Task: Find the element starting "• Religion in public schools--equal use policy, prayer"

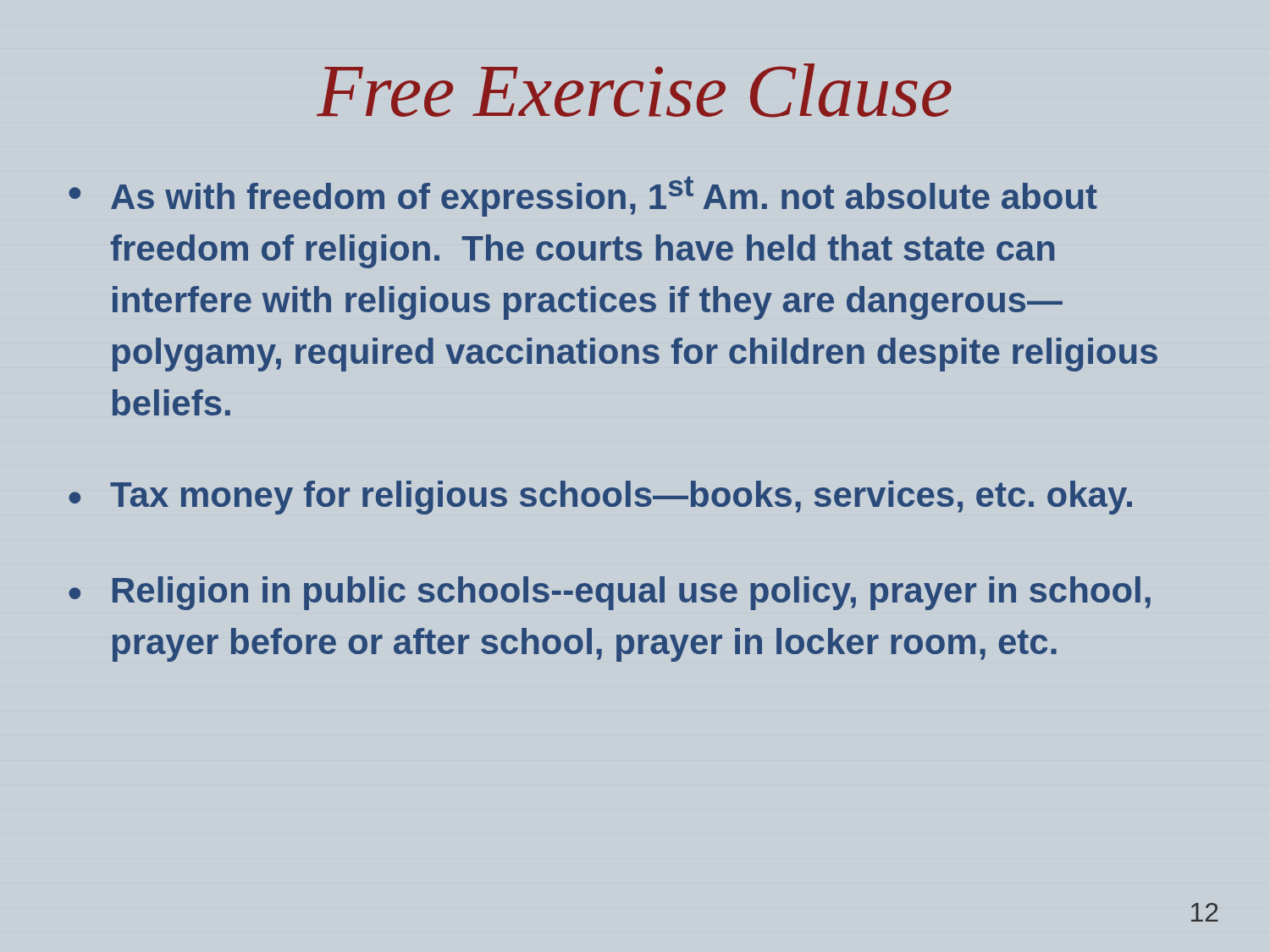Action: click(635, 617)
